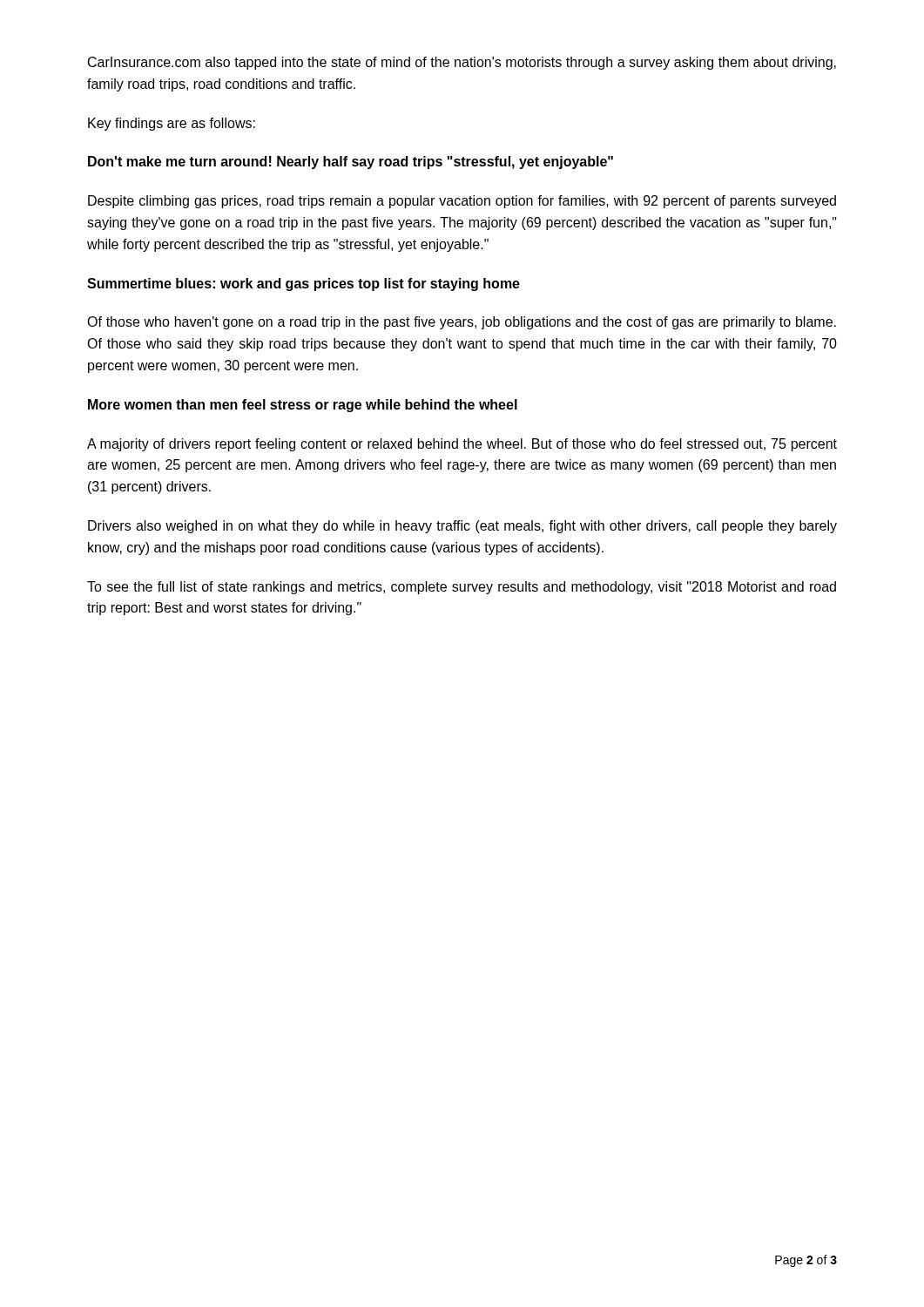Point to the text starting "CarInsurance.com also tapped"
The height and width of the screenshot is (1307, 924).
(462, 73)
